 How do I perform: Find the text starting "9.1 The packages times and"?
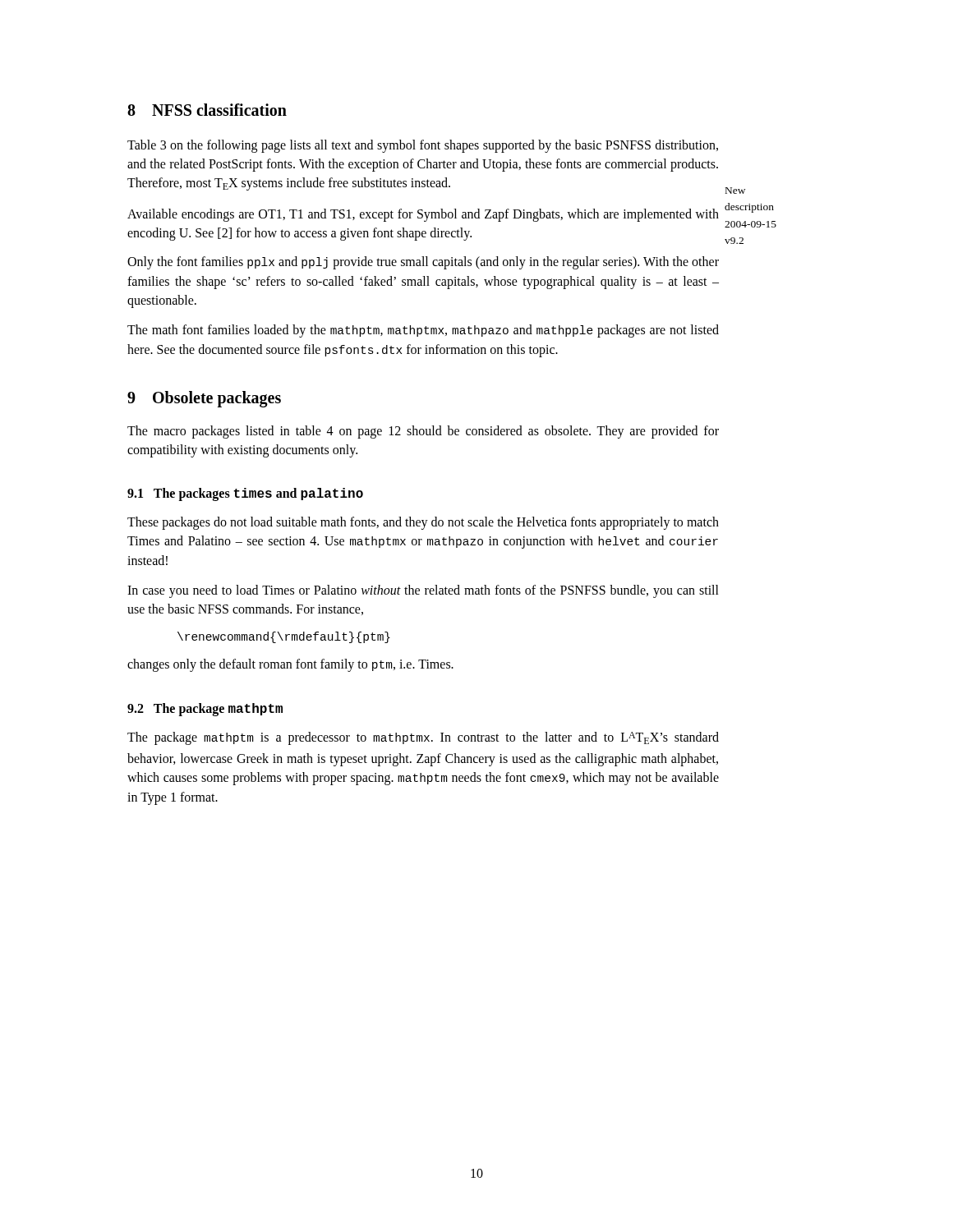tap(245, 494)
